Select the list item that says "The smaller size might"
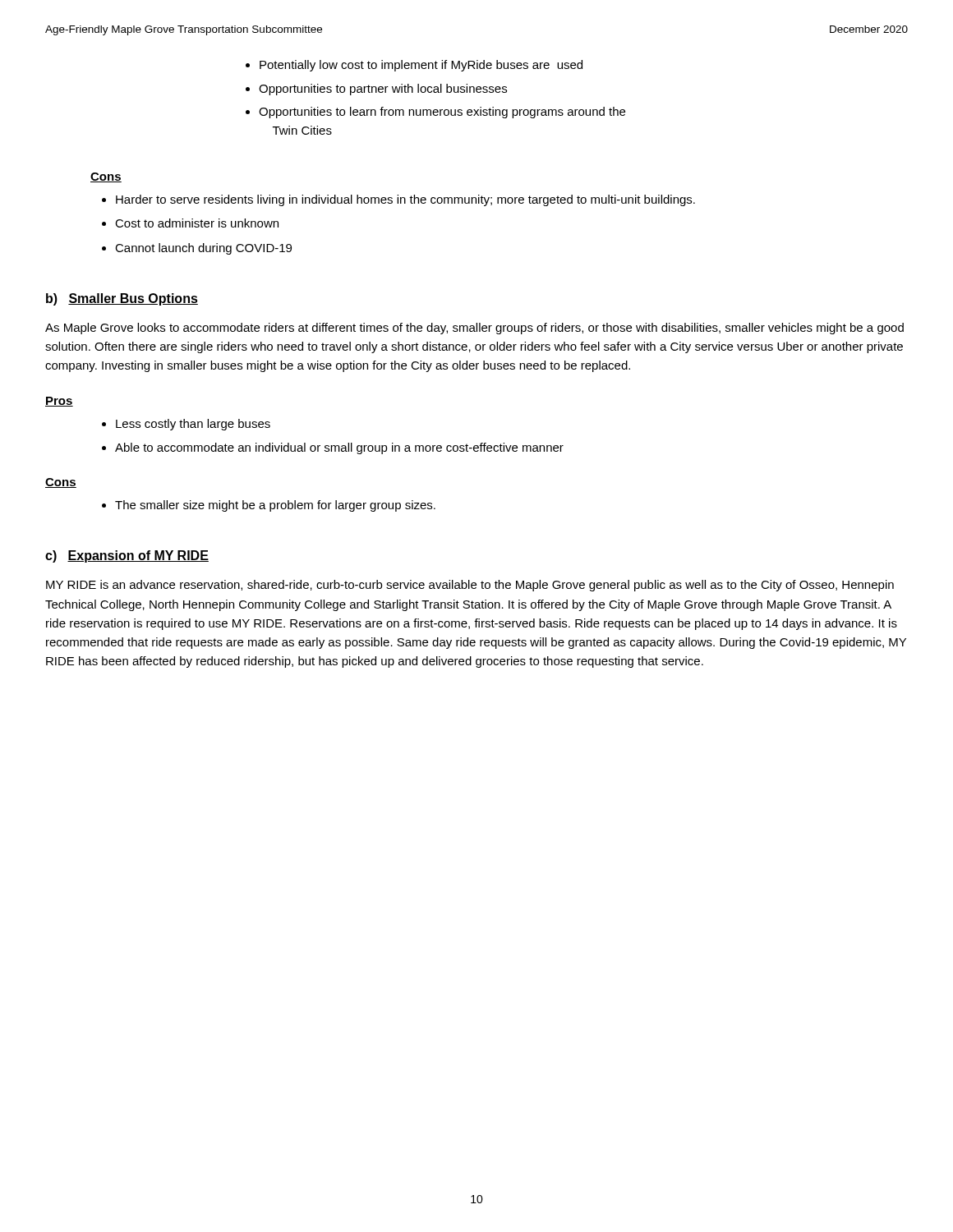 (276, 505)
